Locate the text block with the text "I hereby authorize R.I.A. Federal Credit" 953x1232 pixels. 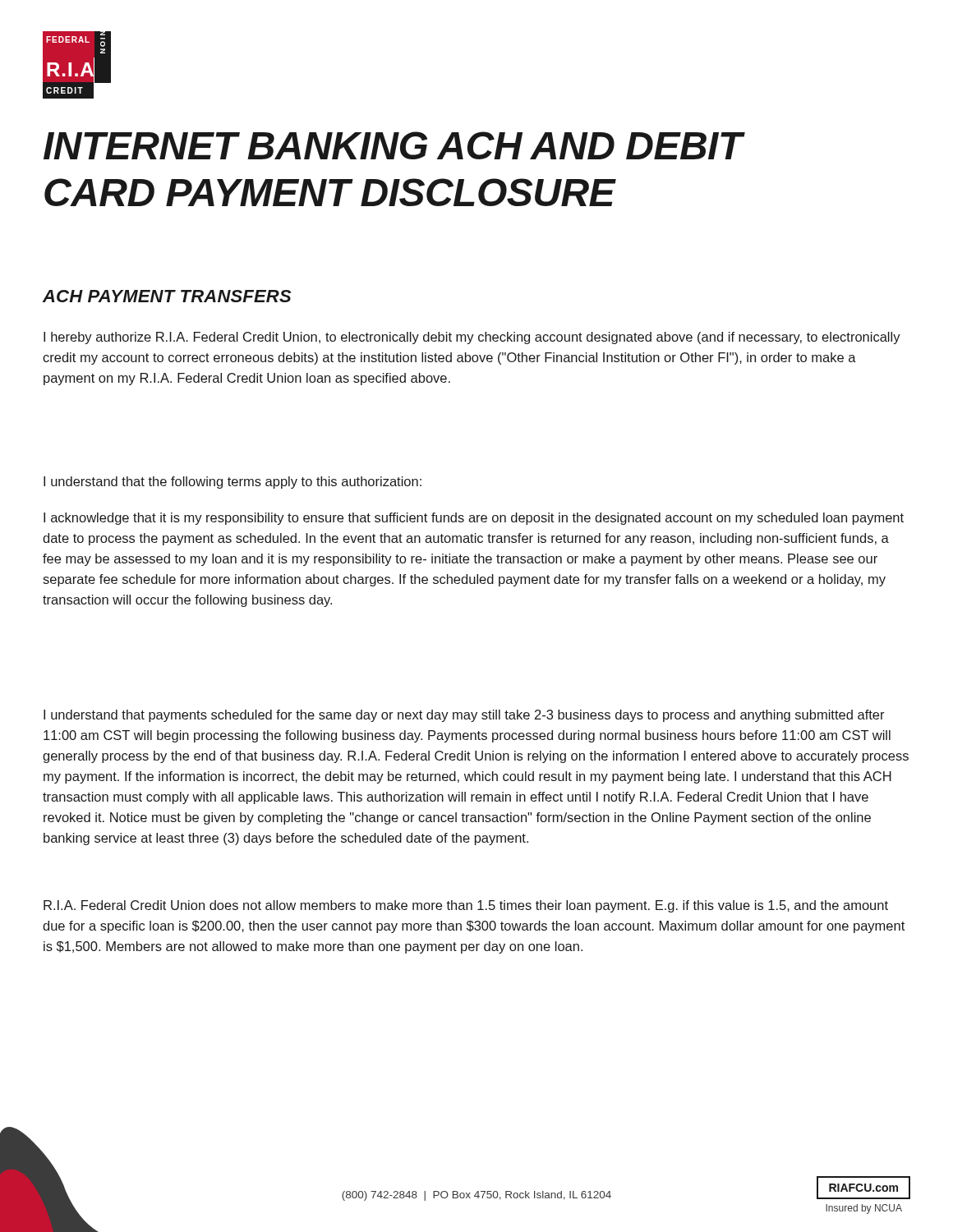[x=471, y=357]
